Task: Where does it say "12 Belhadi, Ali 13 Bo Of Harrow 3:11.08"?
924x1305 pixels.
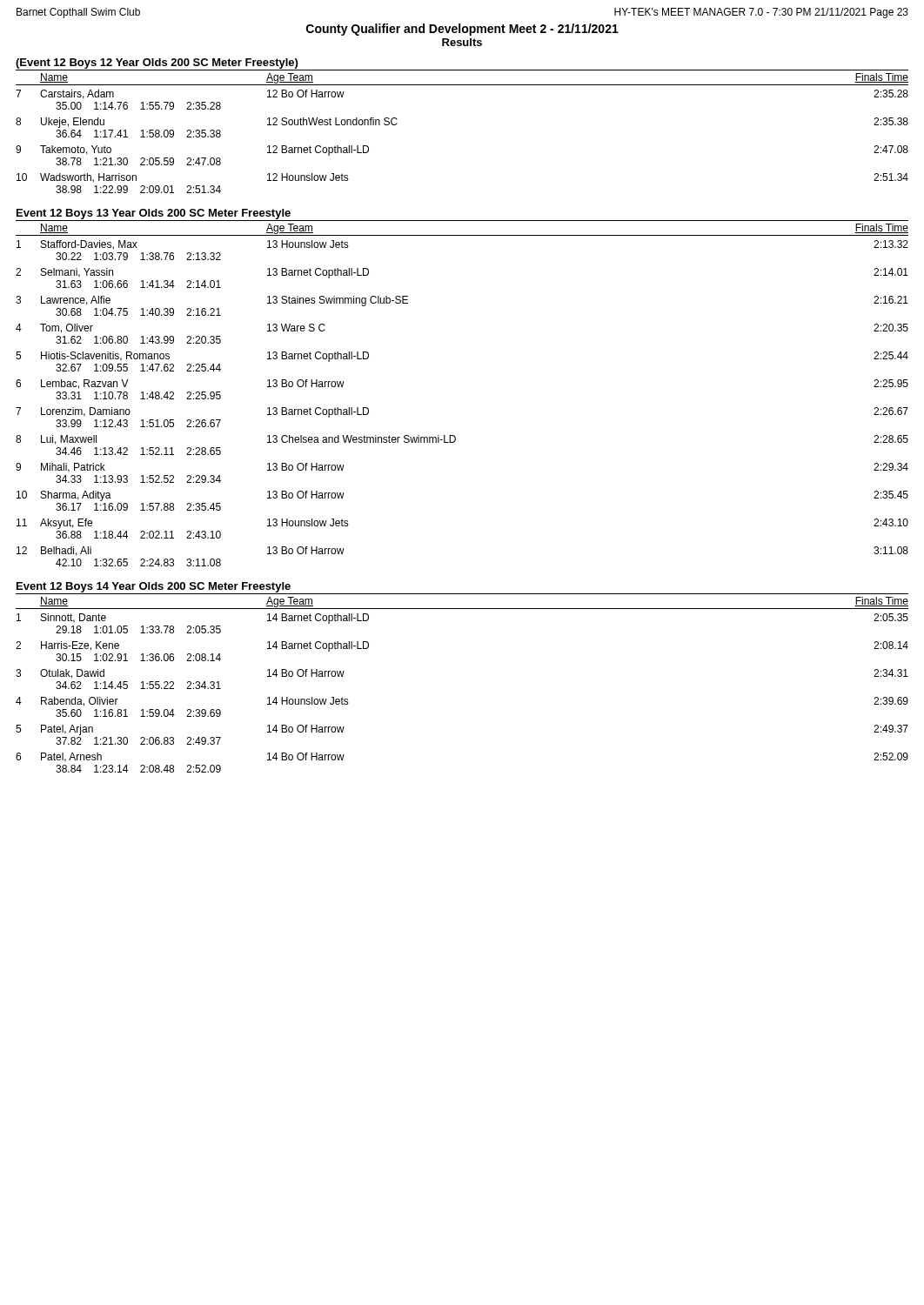Action: coord(66,551)
